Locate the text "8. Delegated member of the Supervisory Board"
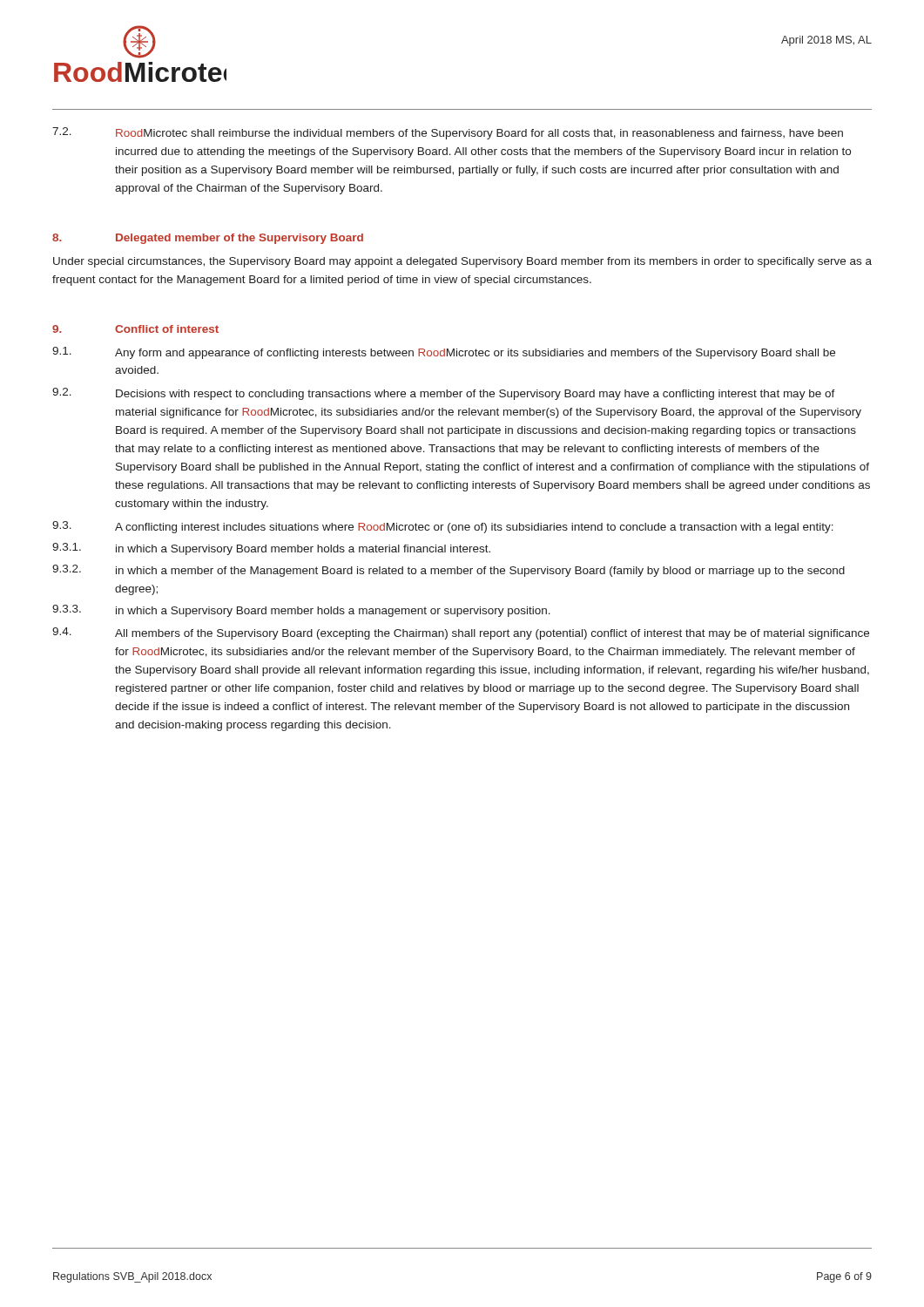This screenshot has width=924, height=1307. click(208, 239)
